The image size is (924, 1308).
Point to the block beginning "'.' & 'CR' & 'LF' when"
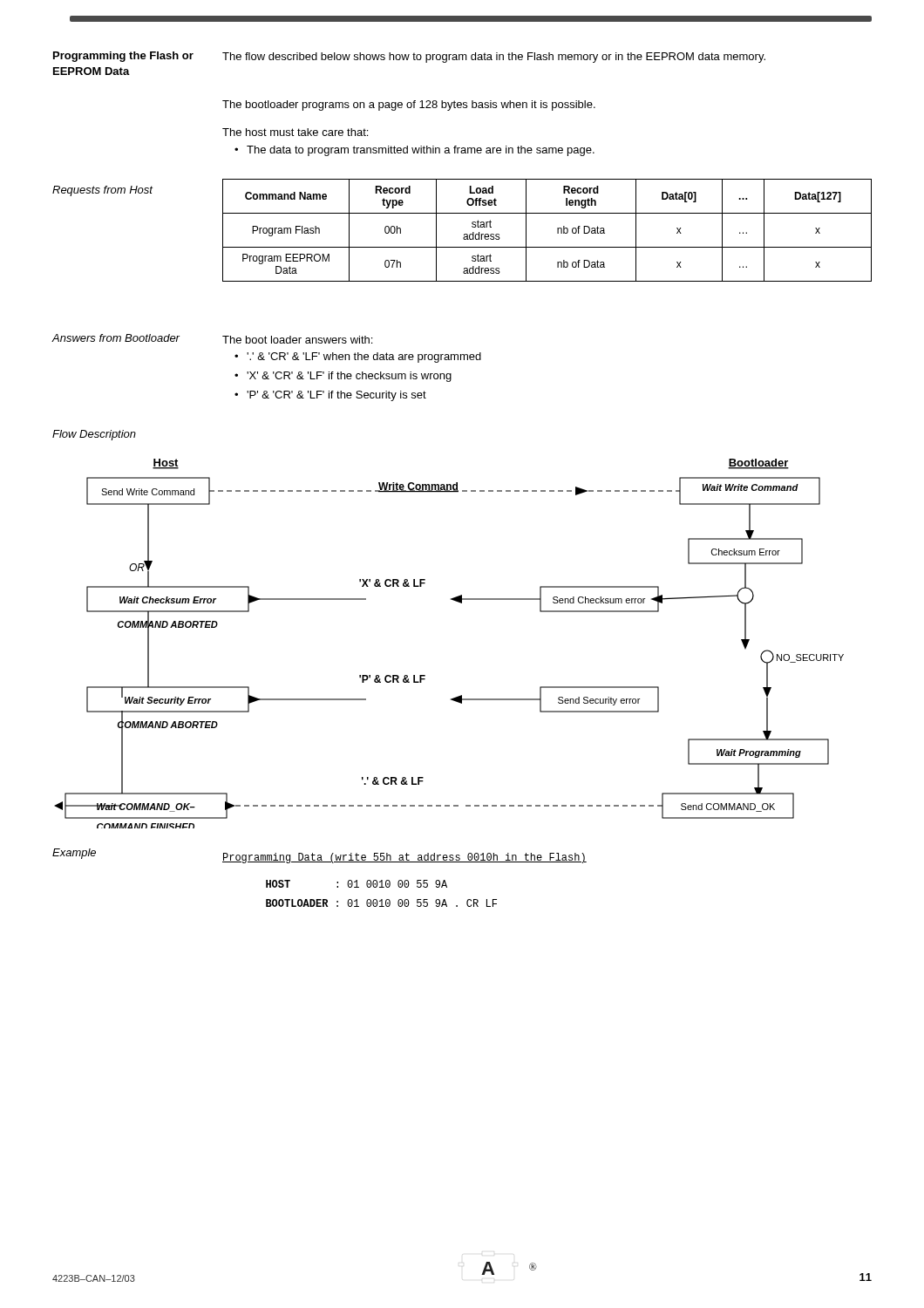(358, 358)
